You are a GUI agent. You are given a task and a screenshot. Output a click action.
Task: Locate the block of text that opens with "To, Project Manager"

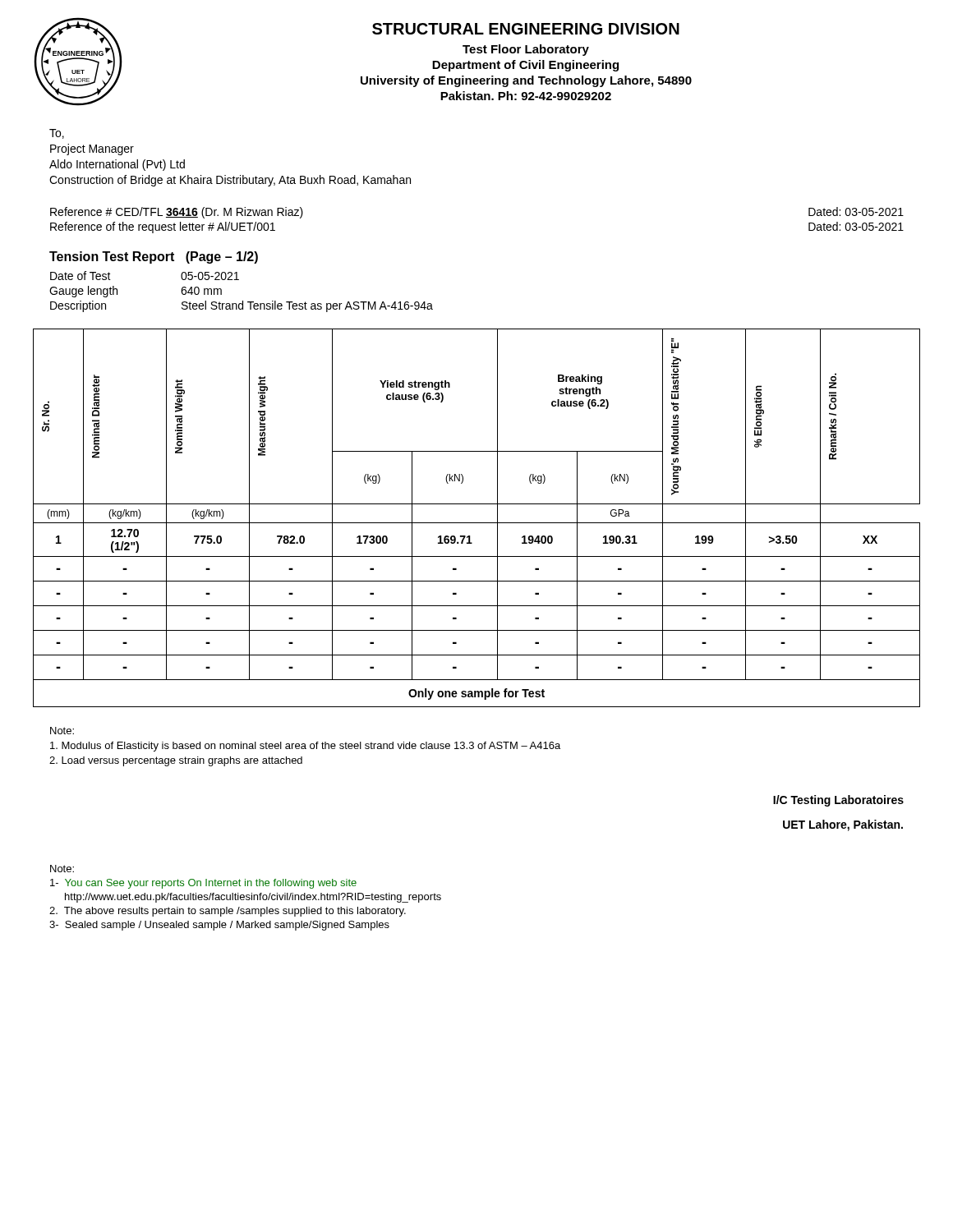(57, 134)
